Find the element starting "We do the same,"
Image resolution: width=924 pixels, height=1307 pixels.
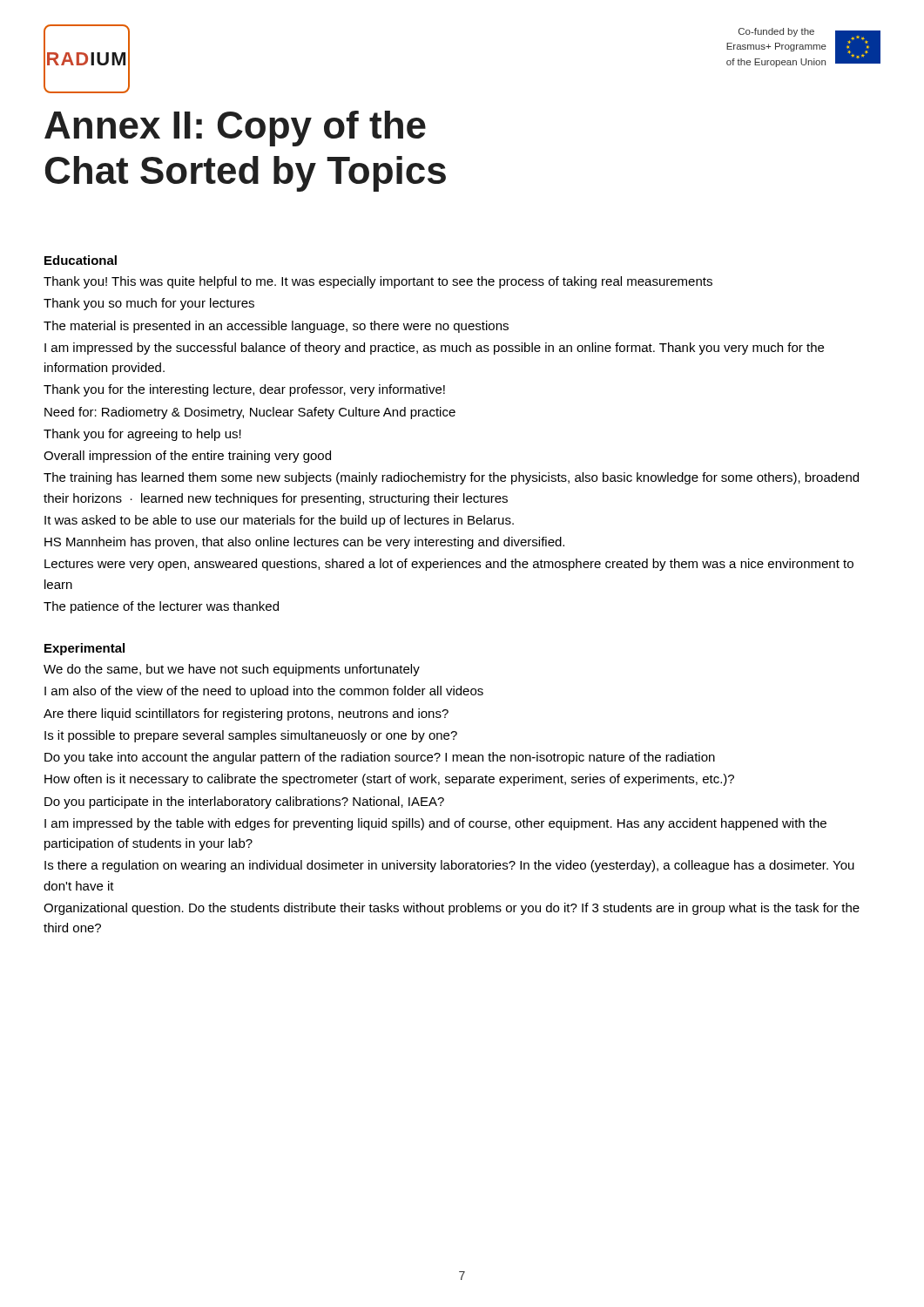pos(232,670)
